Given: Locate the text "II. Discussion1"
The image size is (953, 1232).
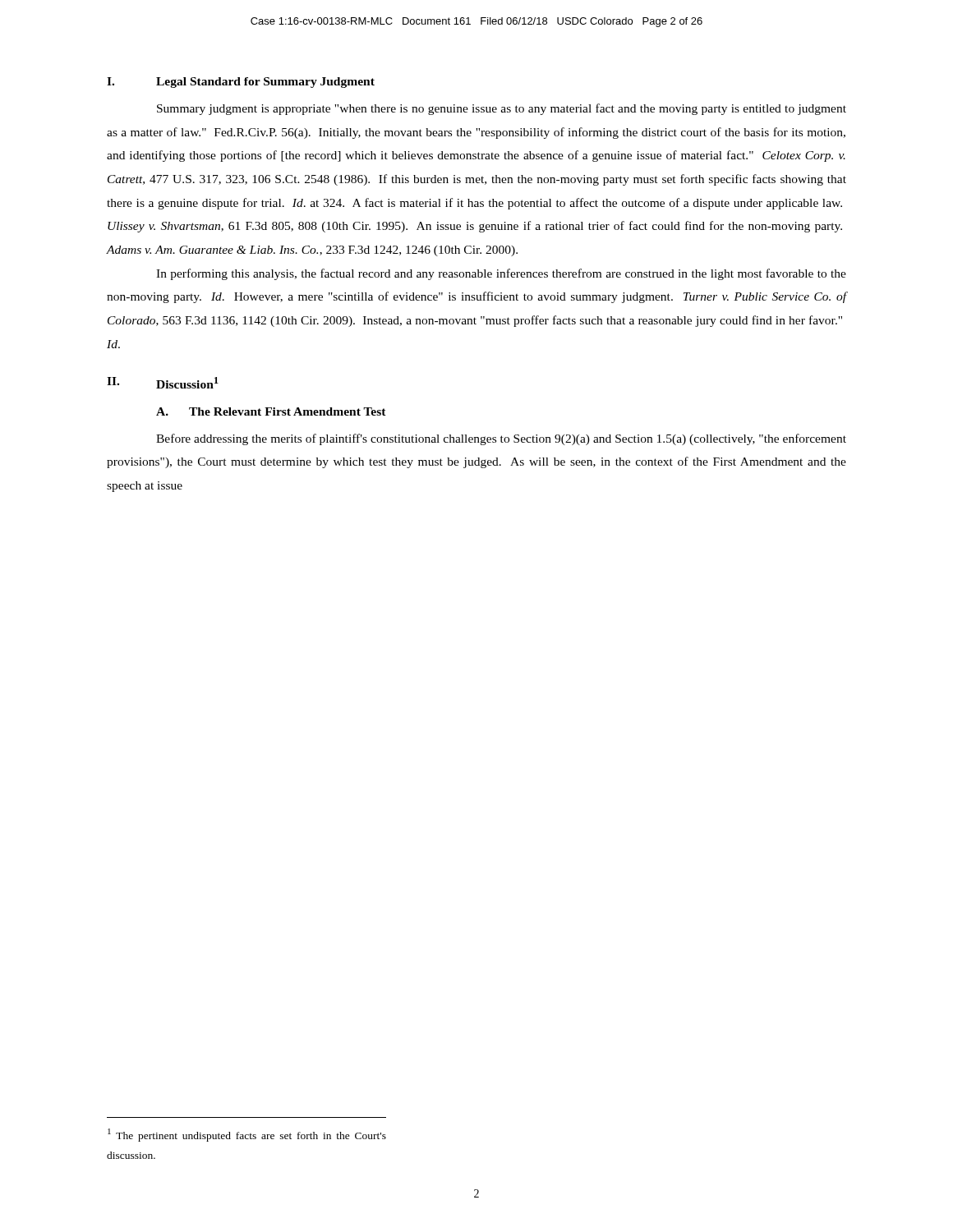Looking at the screenshot, I should pos(163,383).
